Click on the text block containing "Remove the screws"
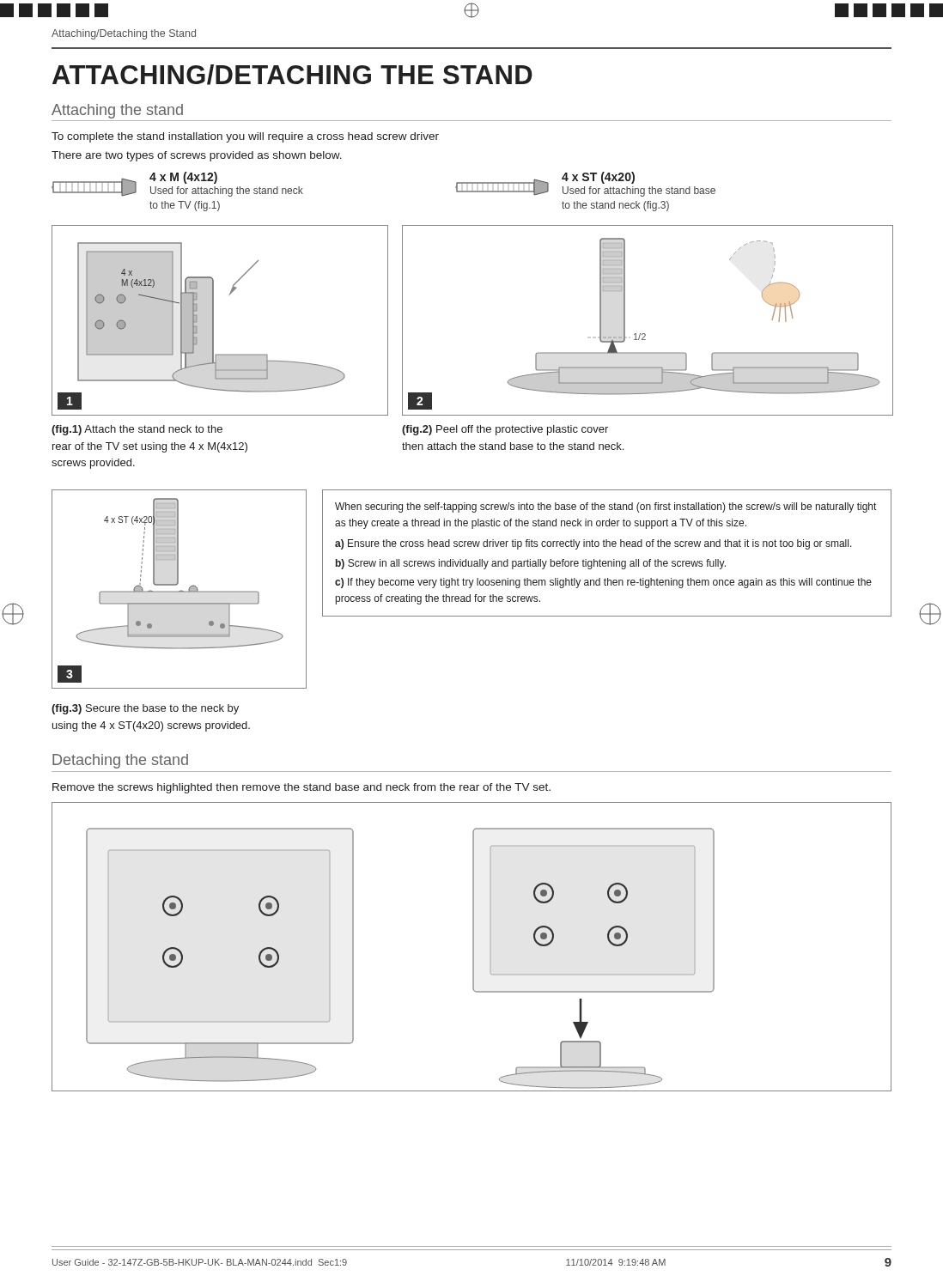943x1288 pixels. coord(301,787)
